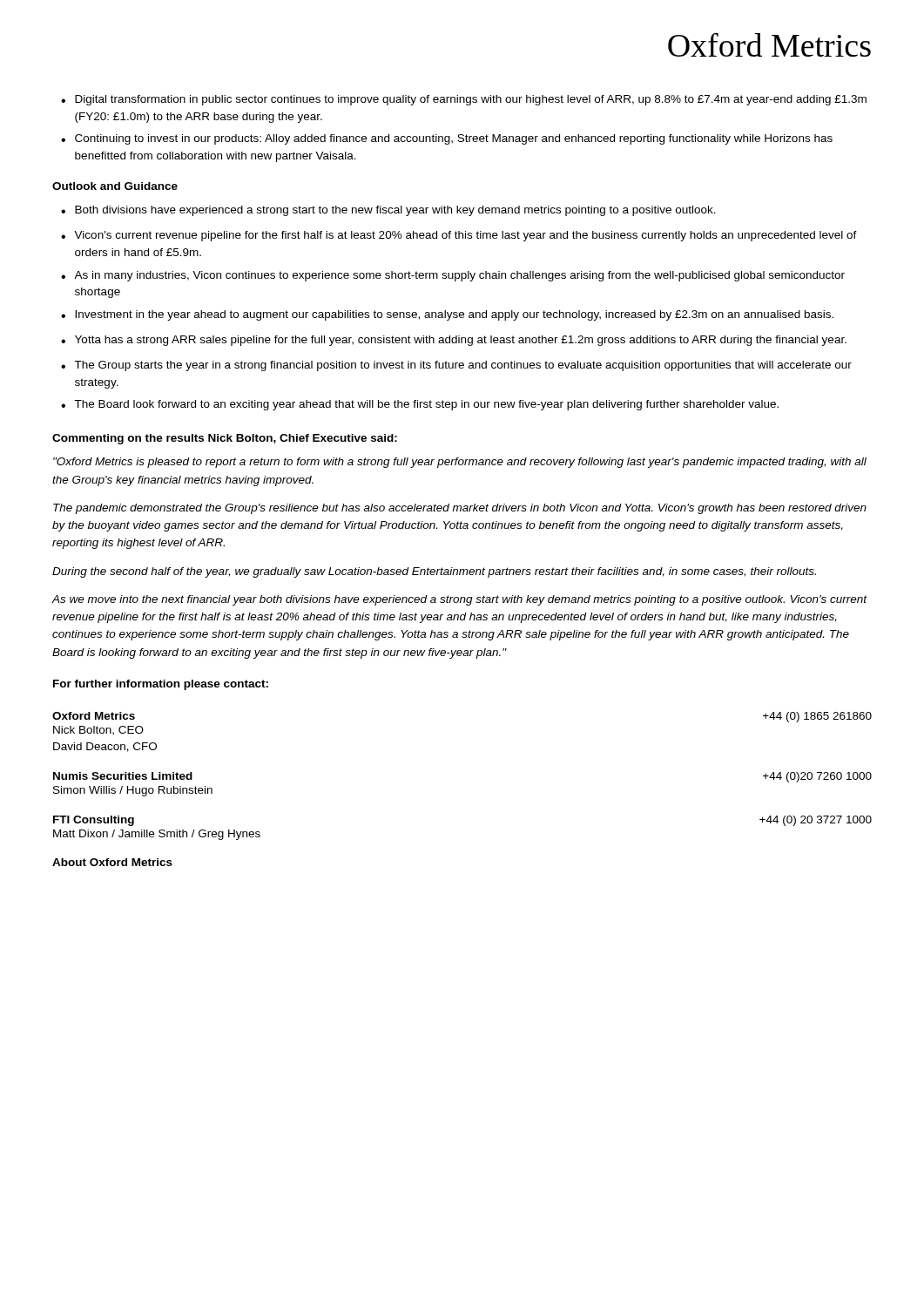
Task: Click on the list item that reads "Digital transformation in public sector"
Action: tap(473, 108)
